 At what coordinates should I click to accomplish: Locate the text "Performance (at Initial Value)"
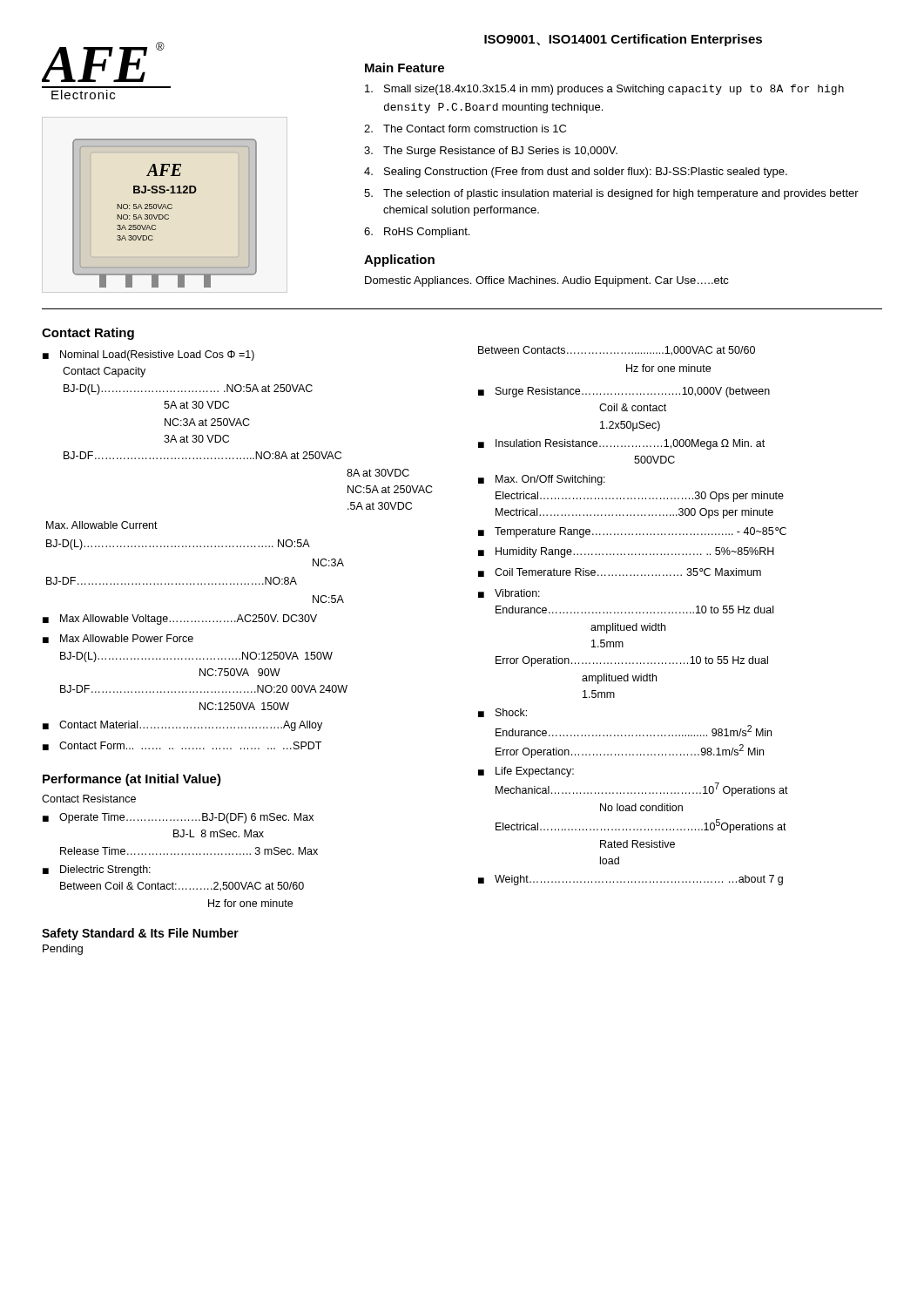(x=131, y=778)
